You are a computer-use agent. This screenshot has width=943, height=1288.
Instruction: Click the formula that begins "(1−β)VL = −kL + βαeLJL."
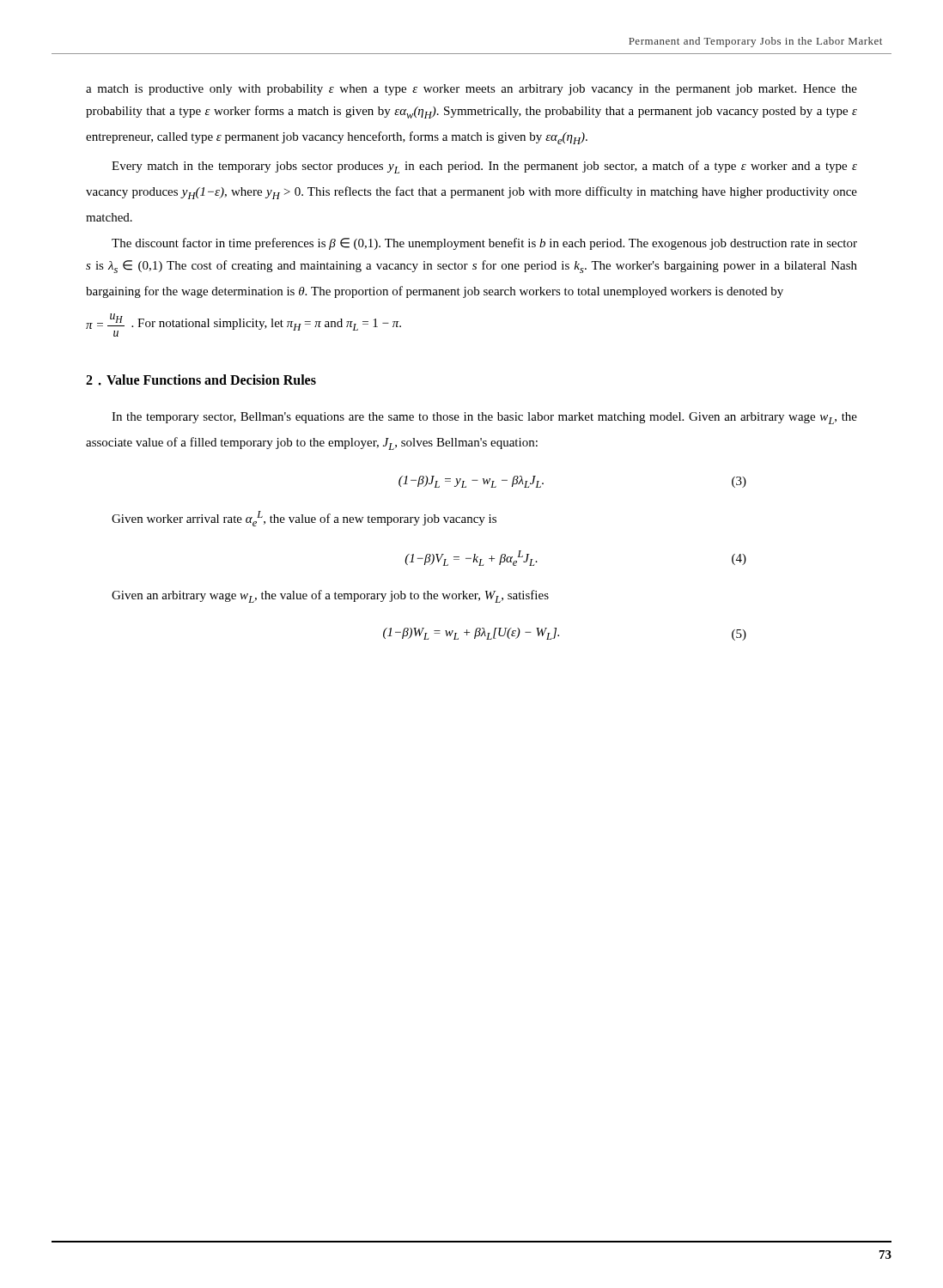472,558
